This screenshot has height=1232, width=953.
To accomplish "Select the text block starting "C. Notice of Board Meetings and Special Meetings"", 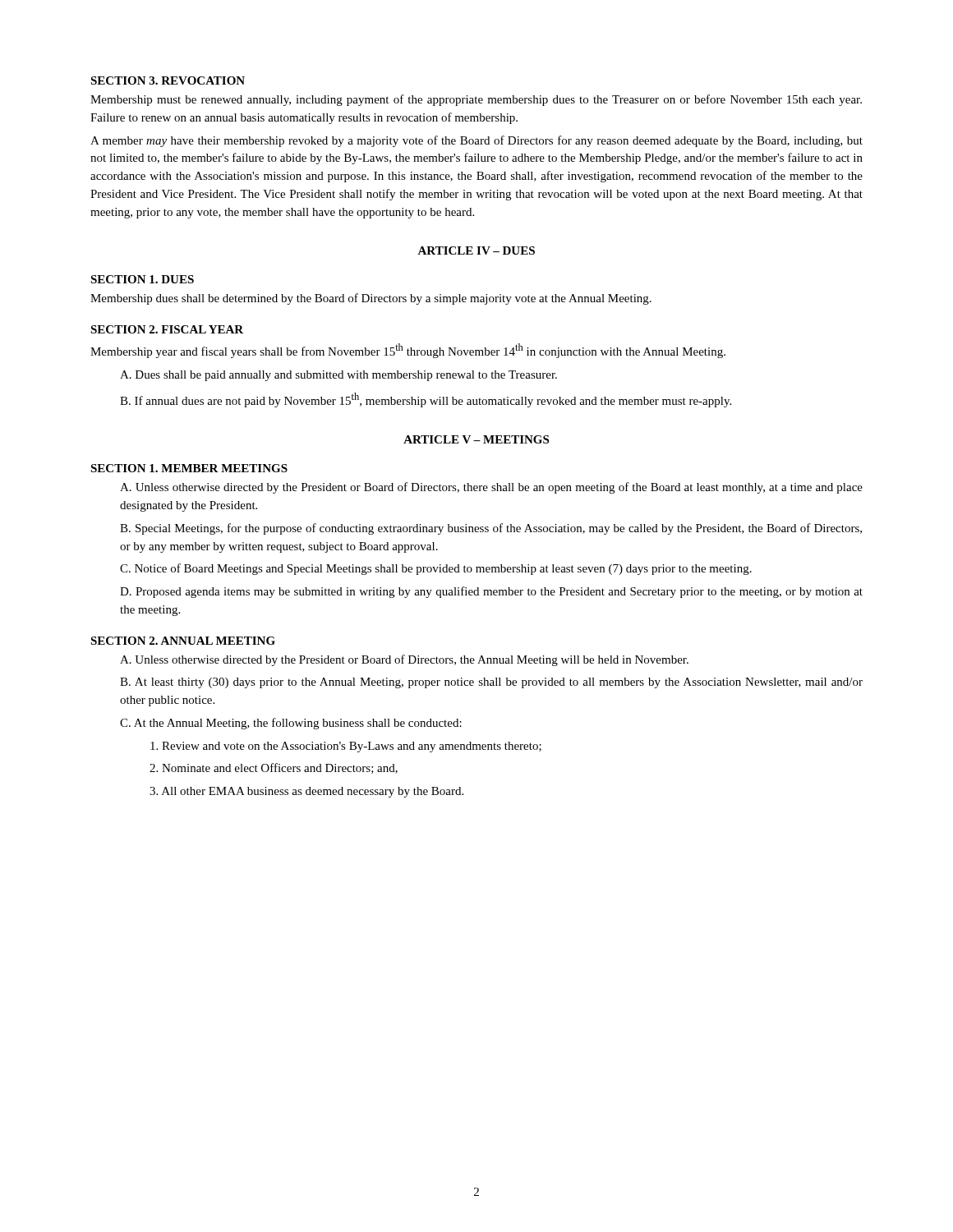I will [x=491, y=569].
